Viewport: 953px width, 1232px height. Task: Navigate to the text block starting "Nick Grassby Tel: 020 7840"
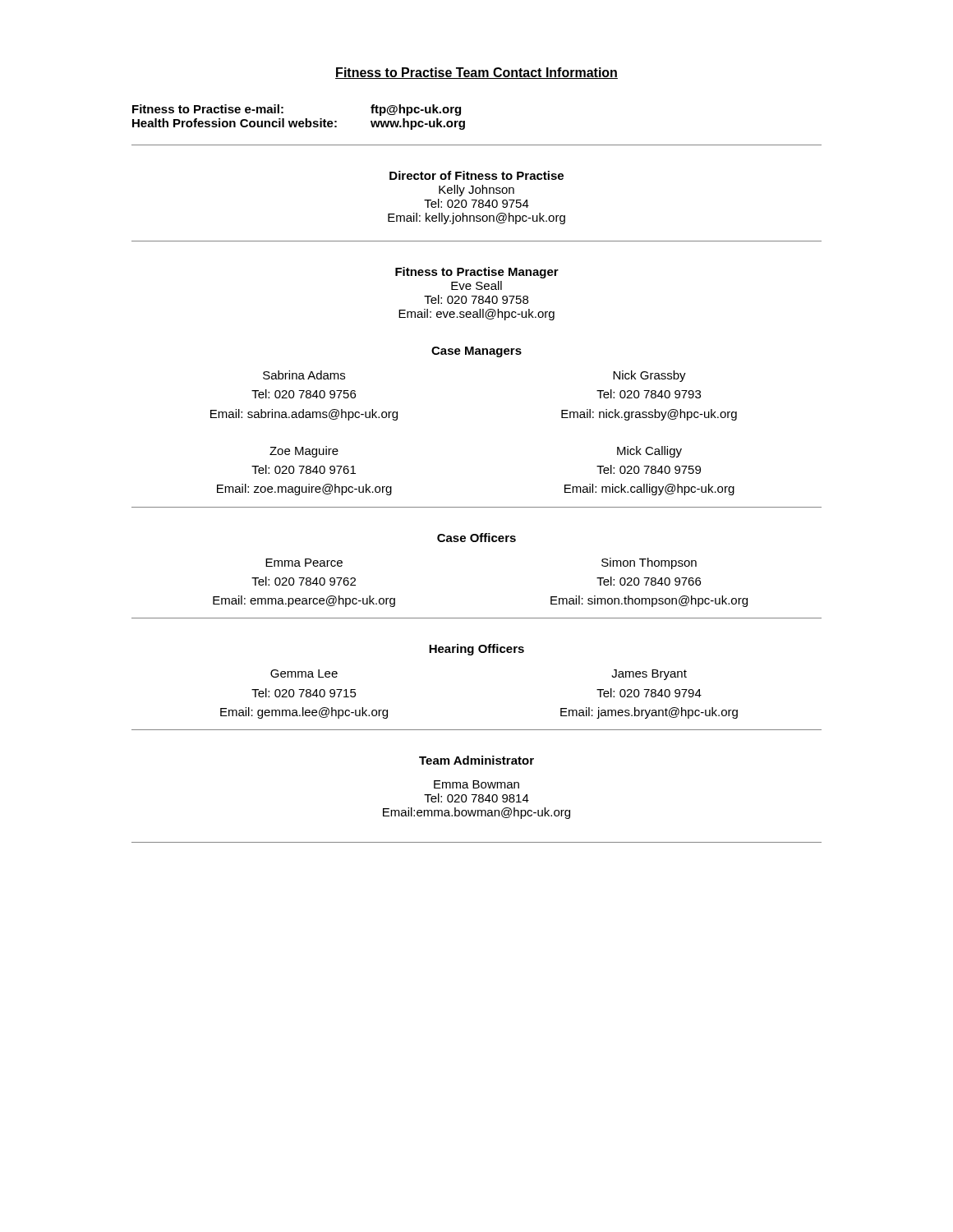[649, 394]
